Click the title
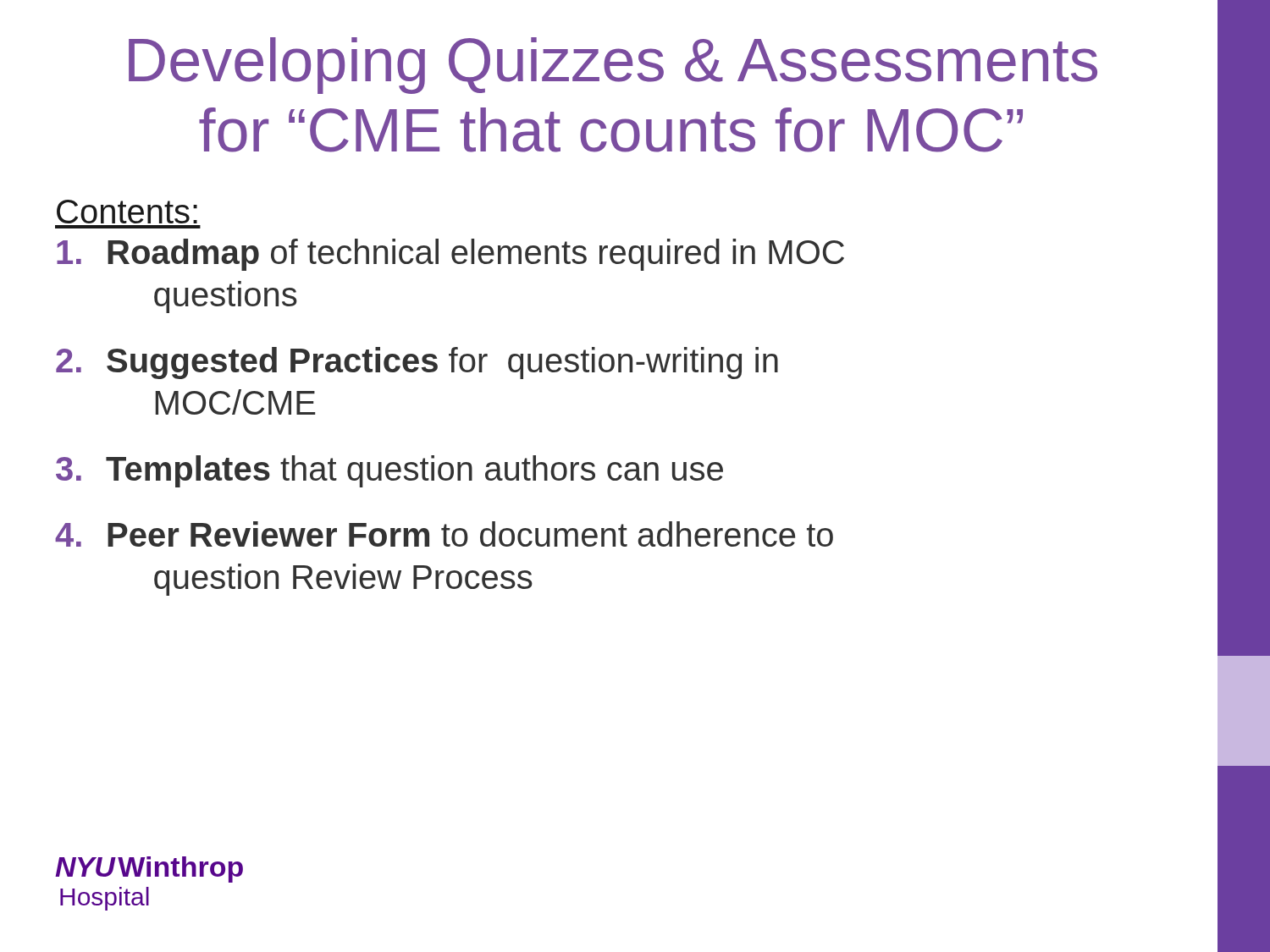1270x952 pixels. click(612, 95)
